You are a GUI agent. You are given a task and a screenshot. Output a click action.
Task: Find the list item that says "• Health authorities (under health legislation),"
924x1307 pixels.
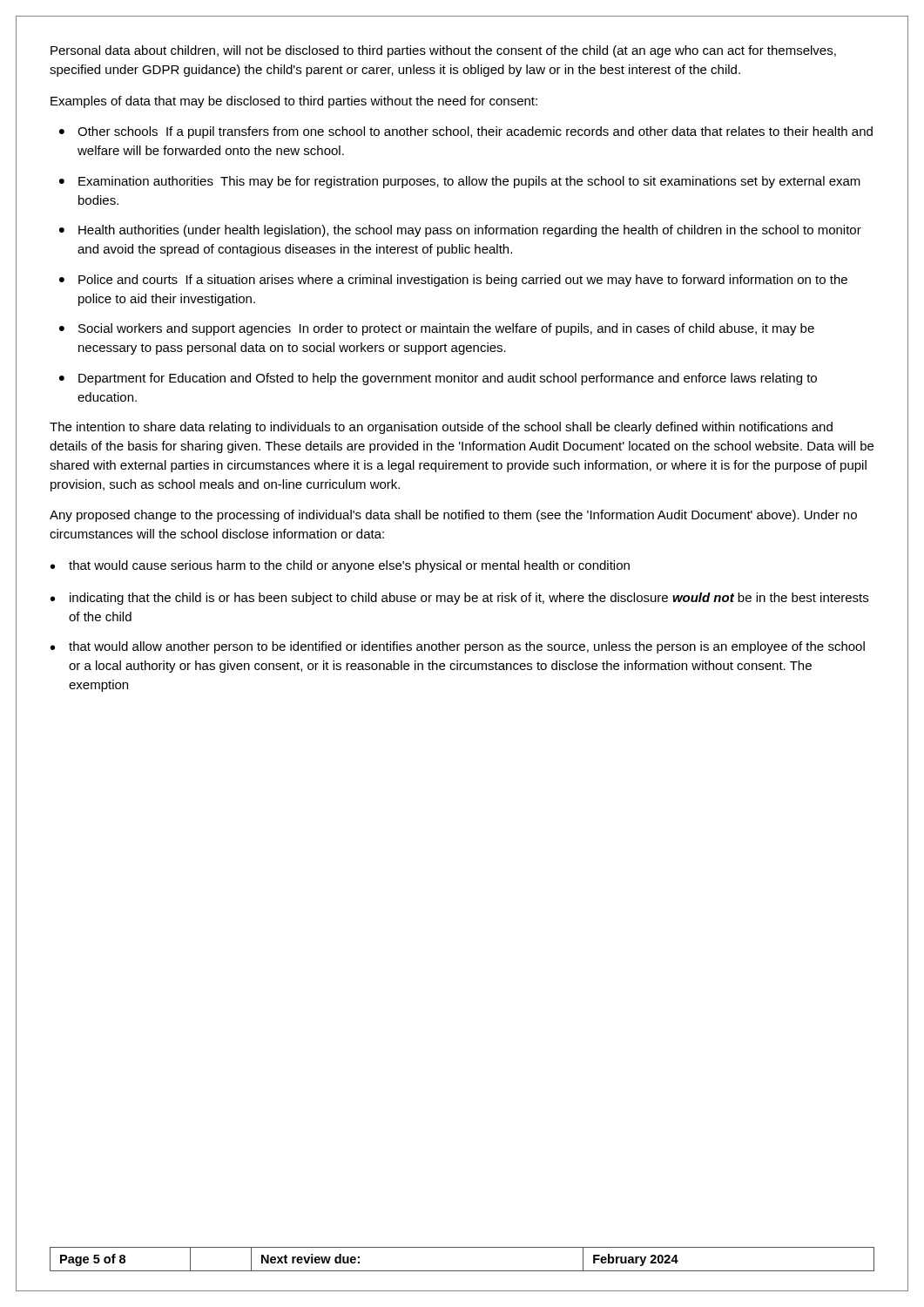click(x=466, y=240)
